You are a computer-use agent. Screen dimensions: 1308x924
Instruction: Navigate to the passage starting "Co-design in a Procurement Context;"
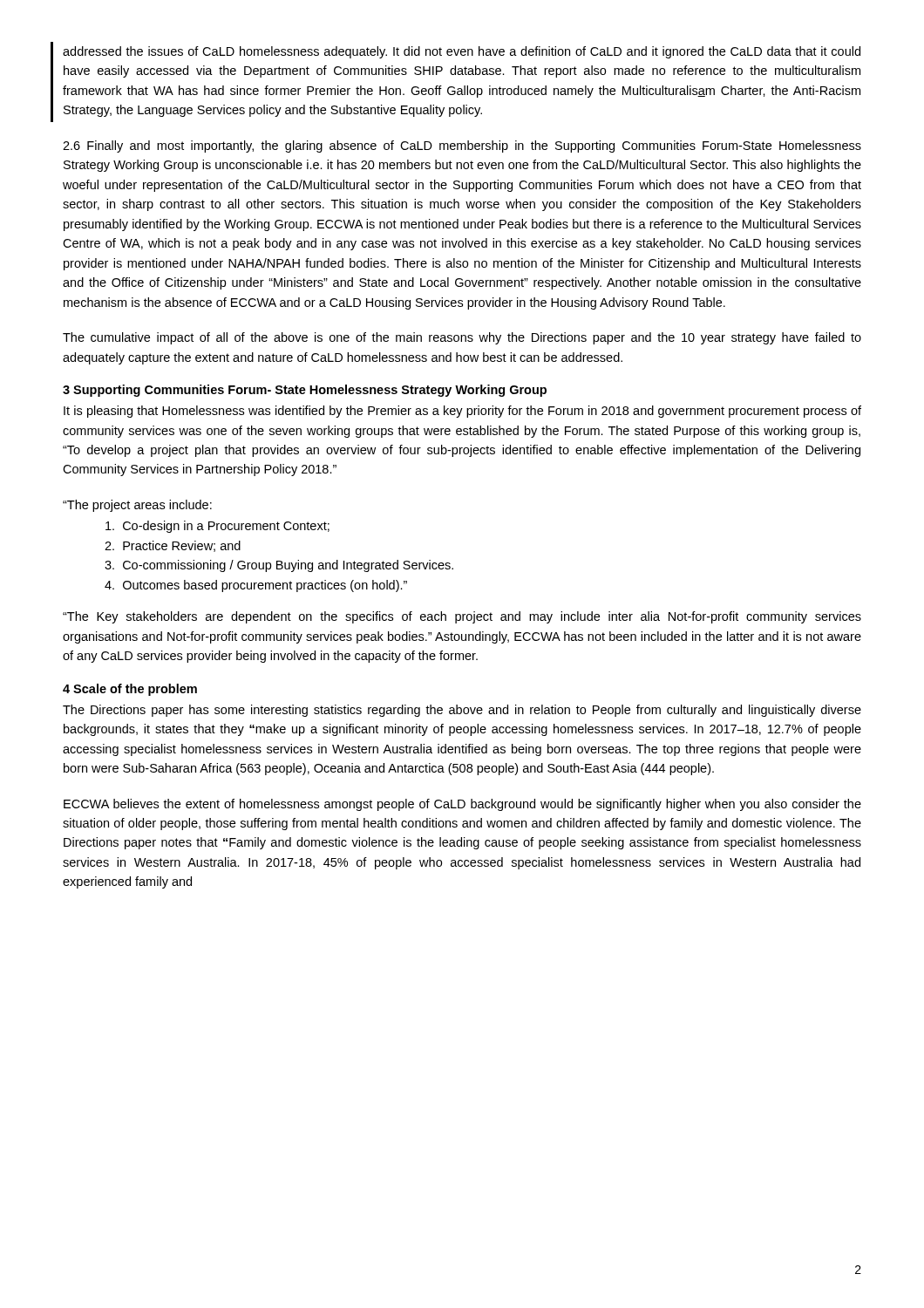(217, 526)
